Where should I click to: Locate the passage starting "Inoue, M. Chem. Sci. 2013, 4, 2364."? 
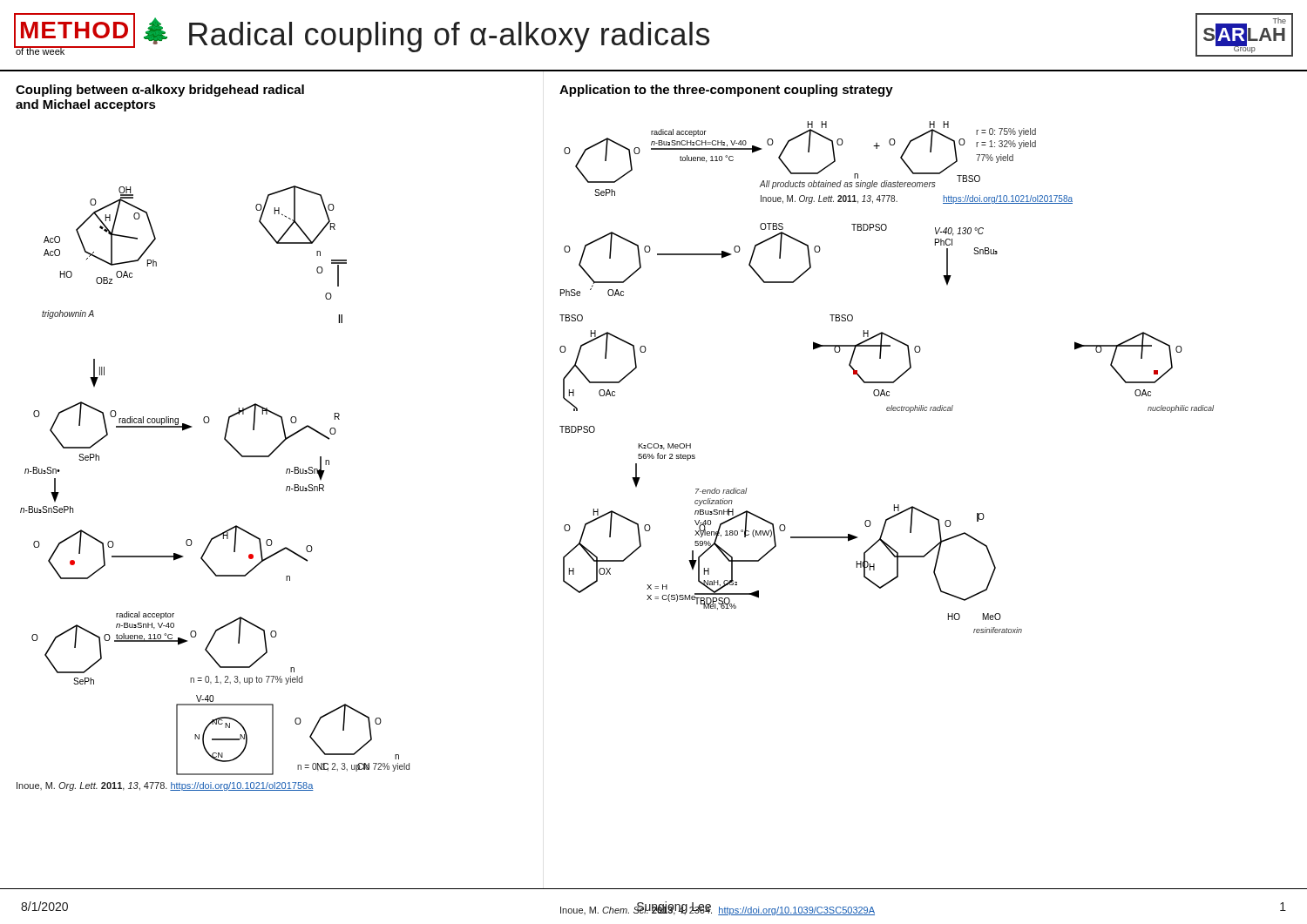click(x=717, y=910)
